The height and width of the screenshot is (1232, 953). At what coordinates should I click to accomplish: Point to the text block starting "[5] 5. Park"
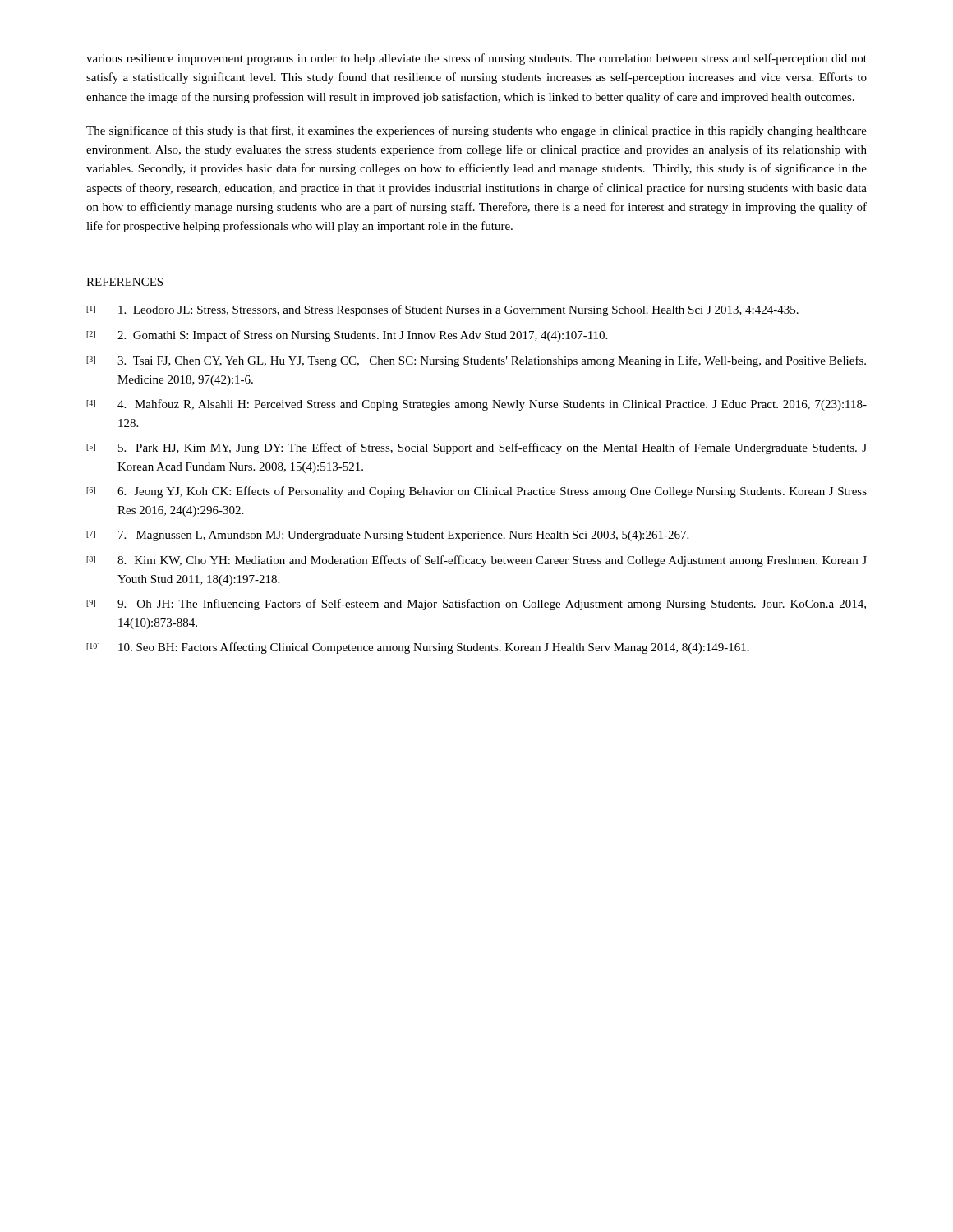[x=476, y=457]
